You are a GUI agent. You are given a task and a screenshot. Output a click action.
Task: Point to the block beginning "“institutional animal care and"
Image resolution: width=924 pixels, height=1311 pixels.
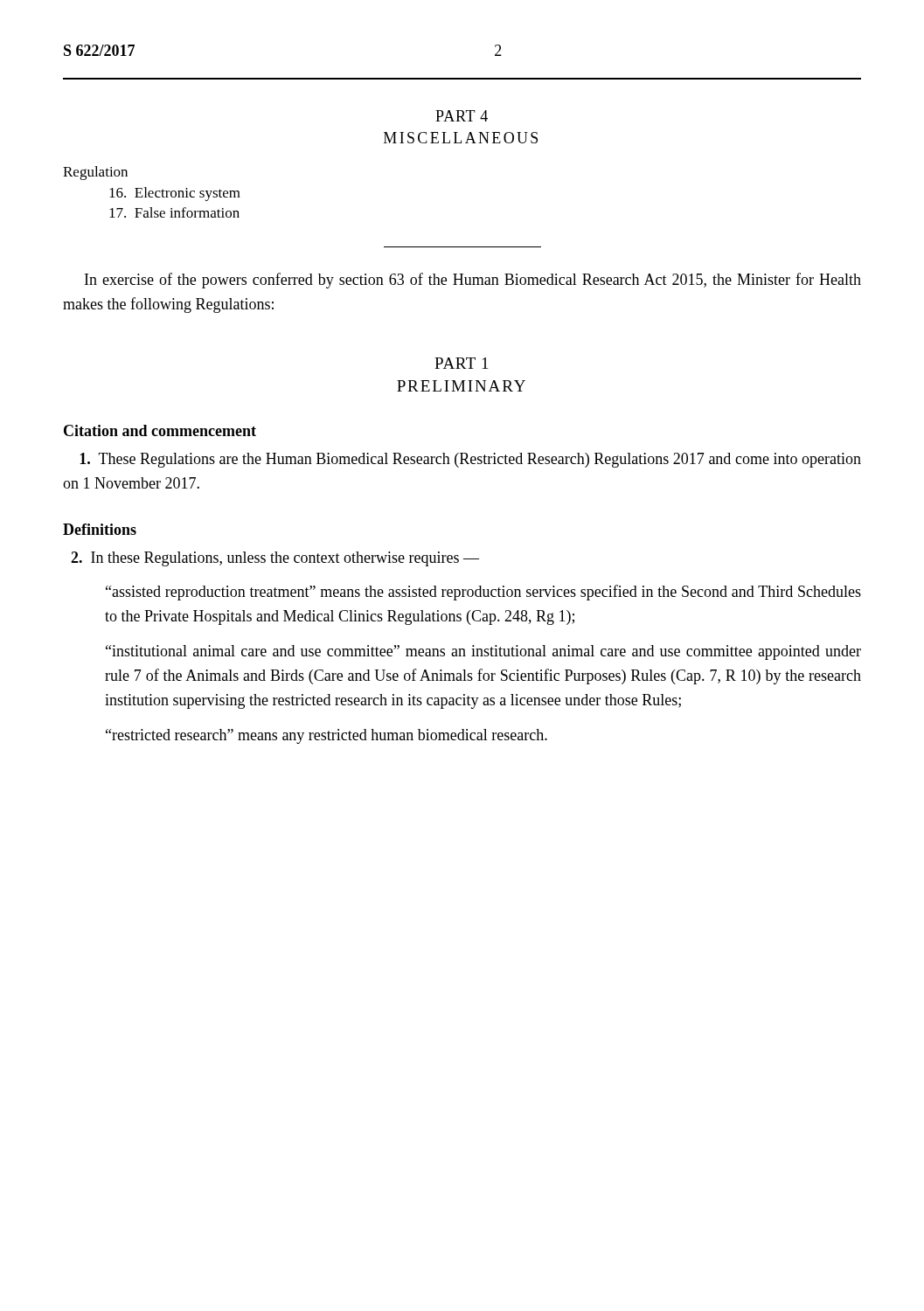click(x=483, y=676)
